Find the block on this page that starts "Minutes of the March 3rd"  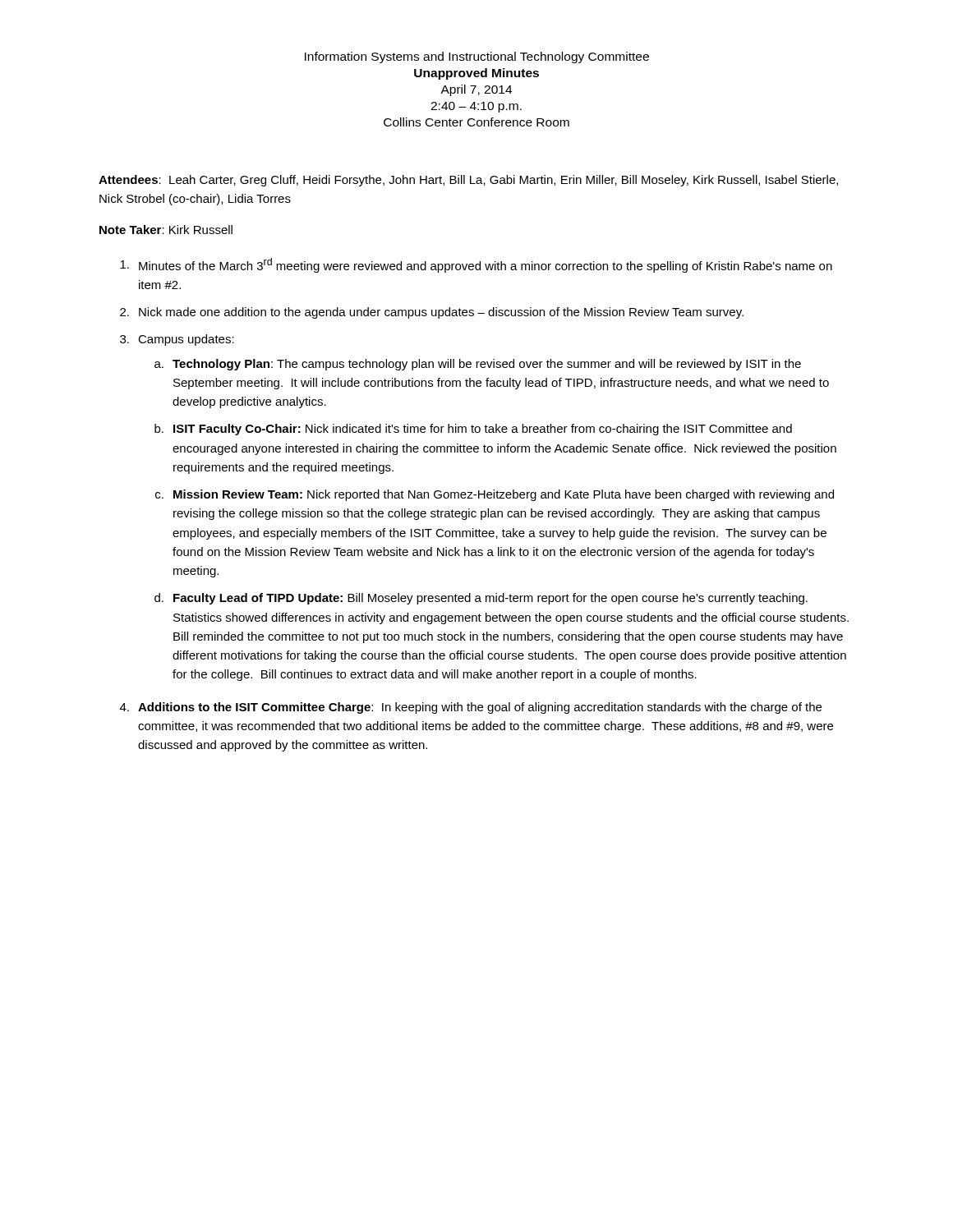tap(476, 274)
